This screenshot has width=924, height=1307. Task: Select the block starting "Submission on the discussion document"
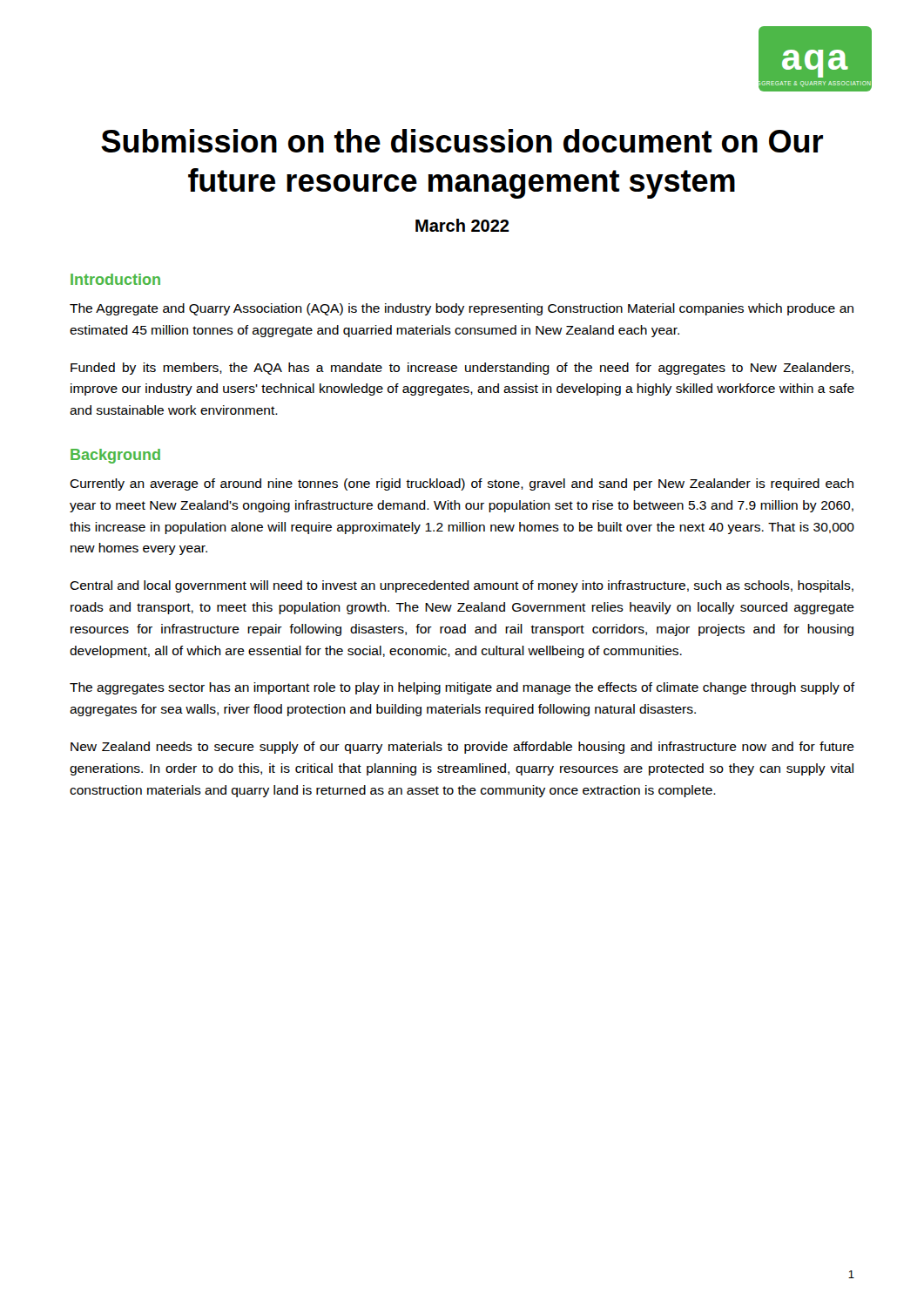click(462, 161)
